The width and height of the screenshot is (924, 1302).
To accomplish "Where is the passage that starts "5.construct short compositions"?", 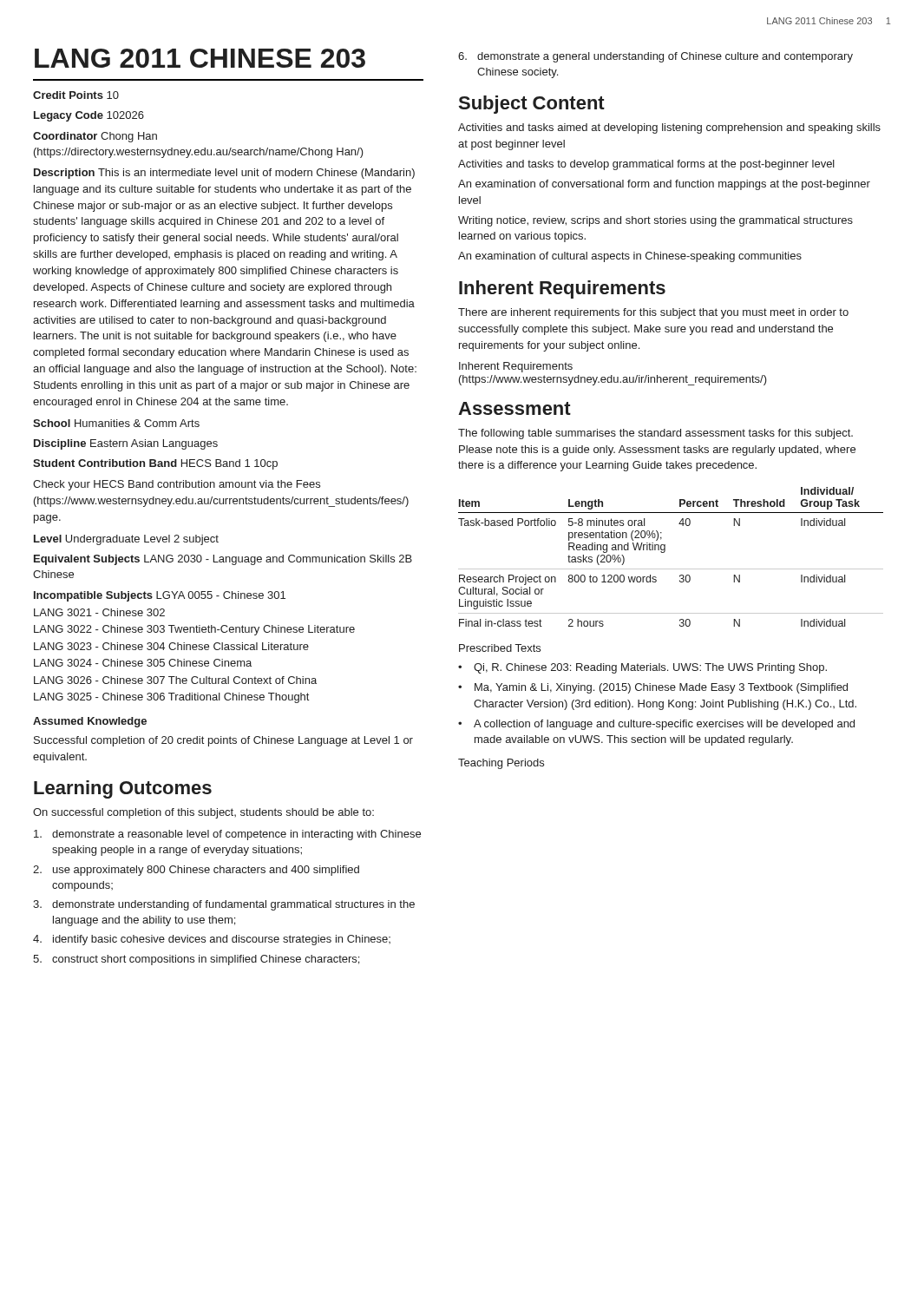I will coord(197,959).
